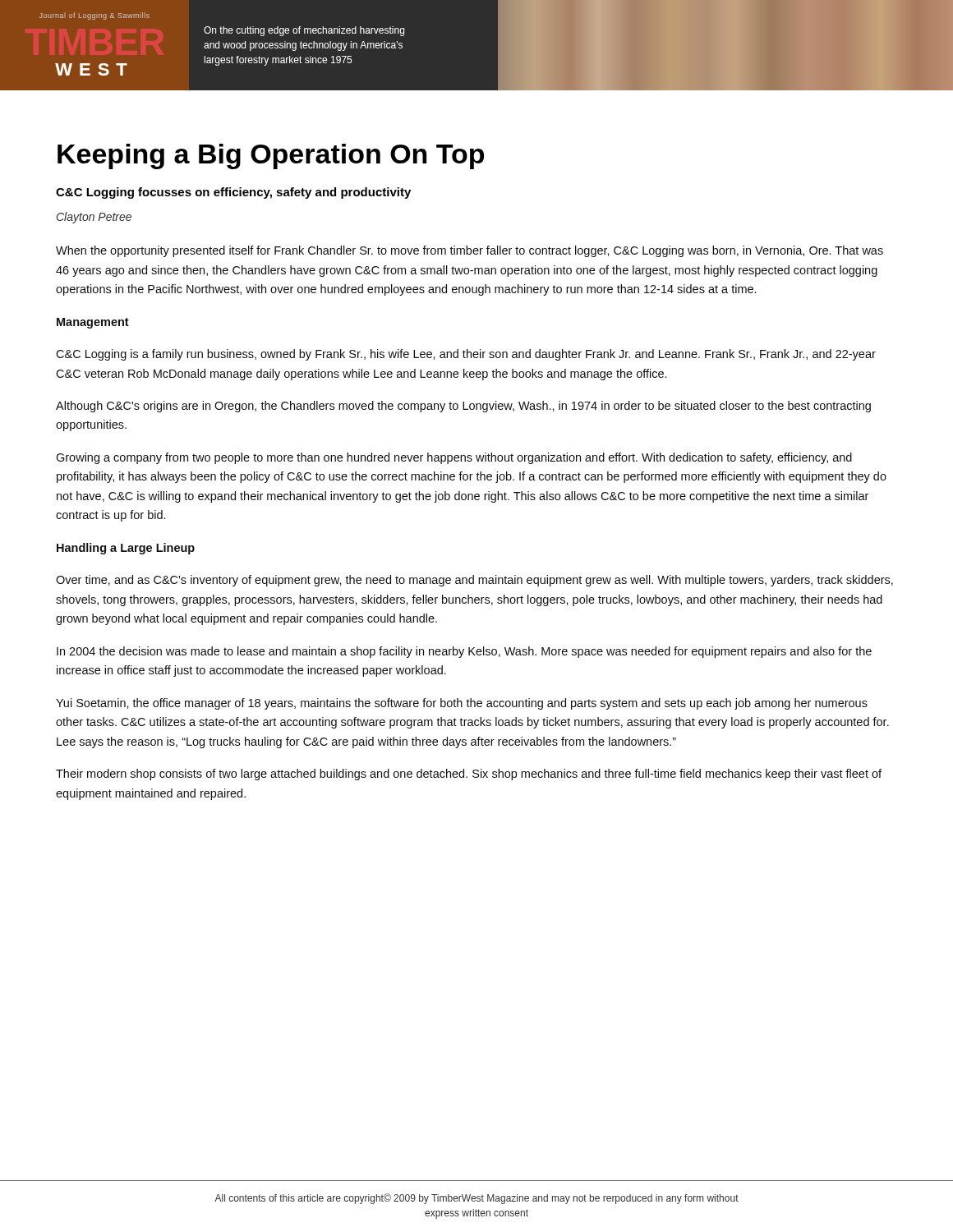953x1232 pixels.
Task: Navigate to the text block starting "Keeping a Big Operation On Top"
Action: (x=476, y=154)
